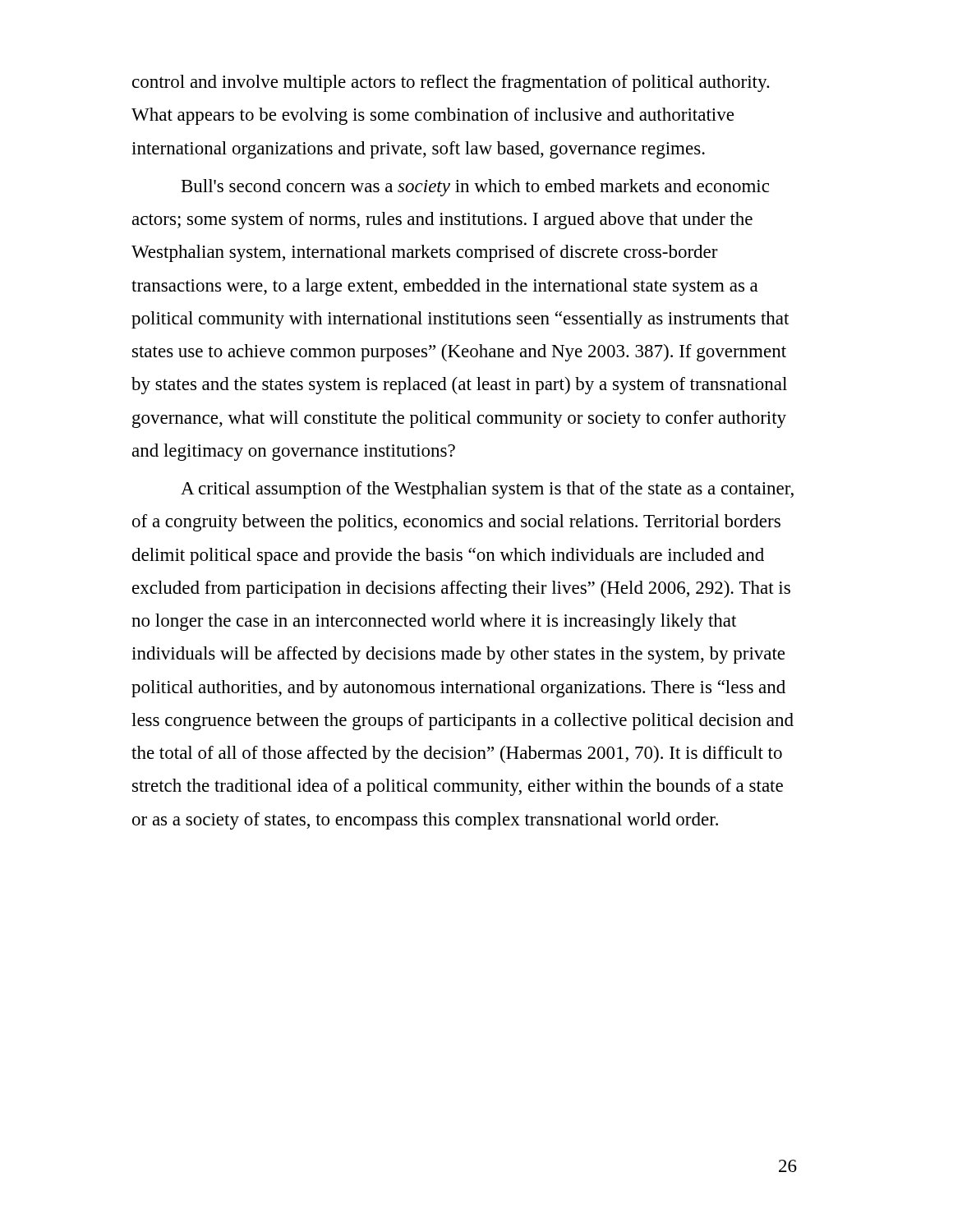
Task: Point to the block beginning "control and involve multiple actors to"
Action: pos(464,115)
